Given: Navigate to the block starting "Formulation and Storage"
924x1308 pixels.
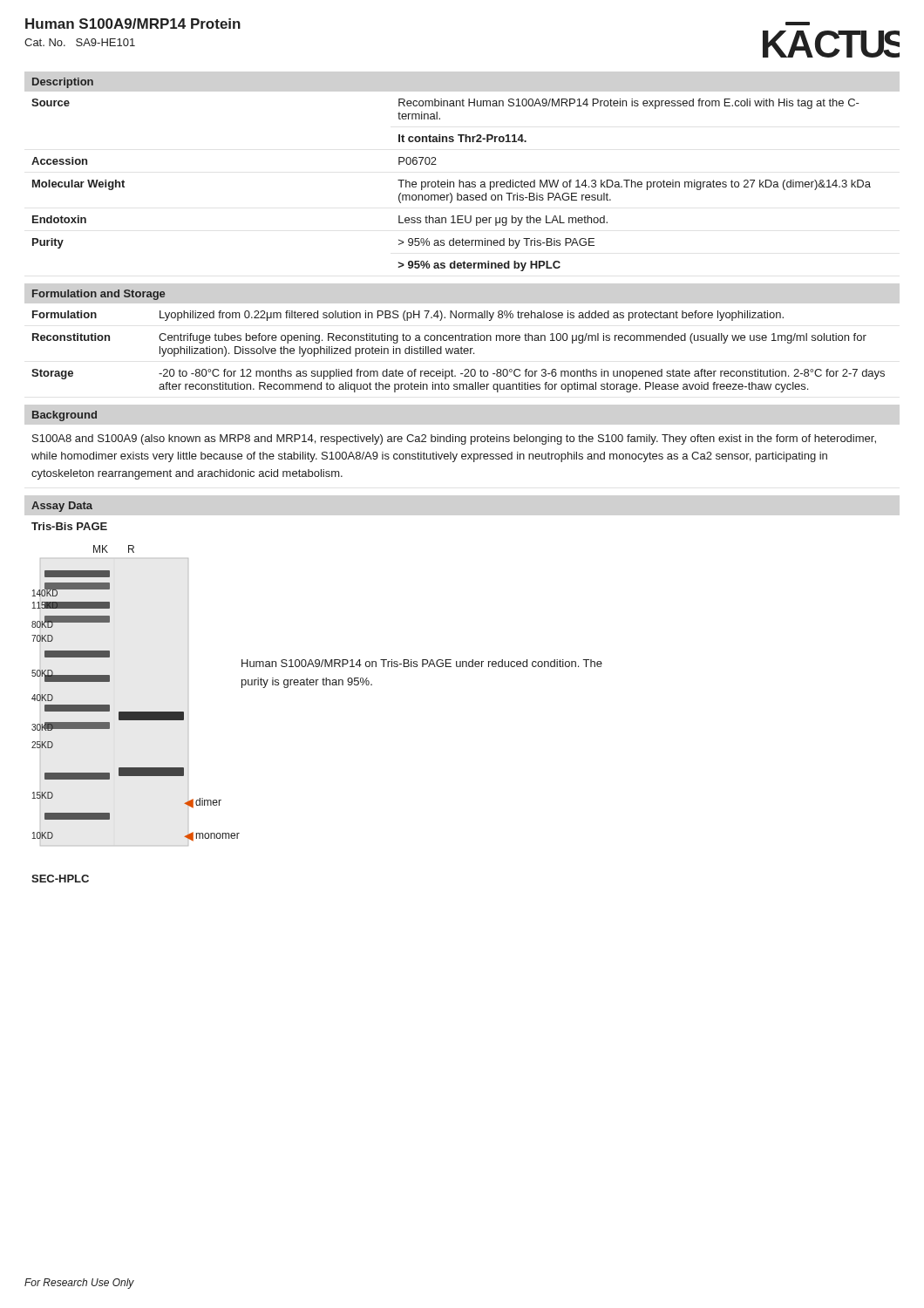Looking at the screenshot, I should [x=98, y=293].
